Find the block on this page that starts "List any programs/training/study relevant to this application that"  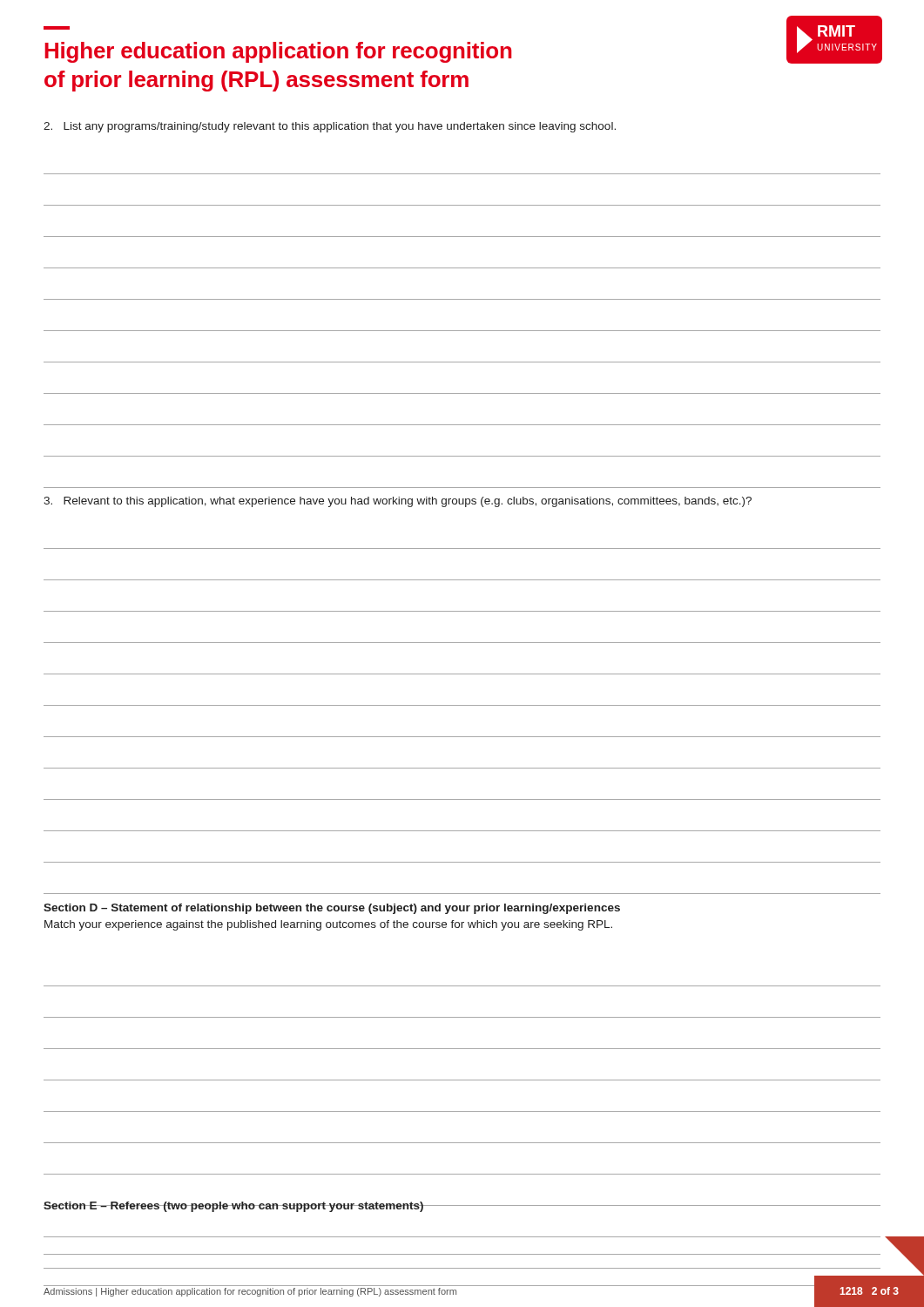point(330,126)
